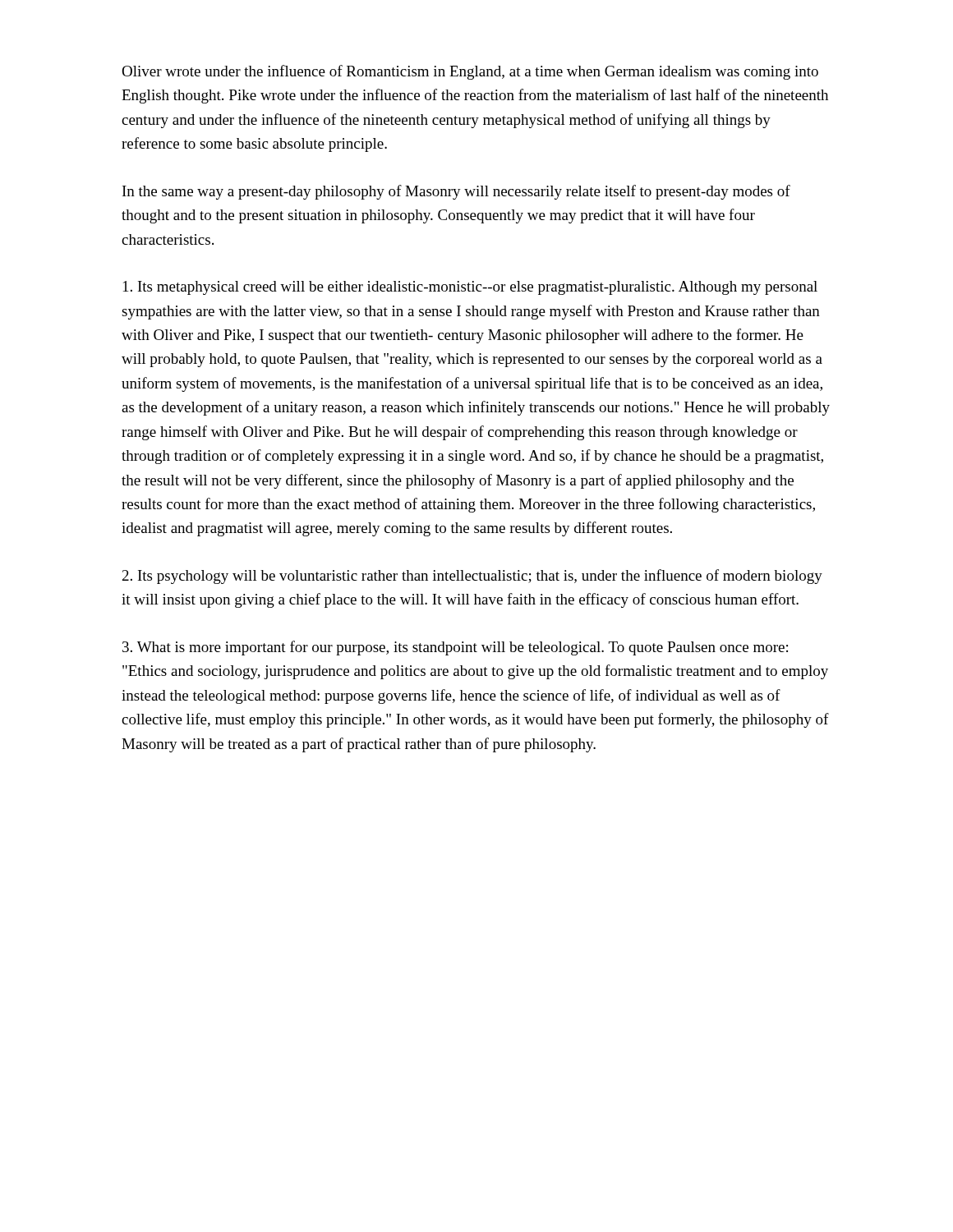This screenshot has height=1232, width=953.
Task: Navigate to the text starting "Its metaphysical creed will"
Action: point(476,407)
